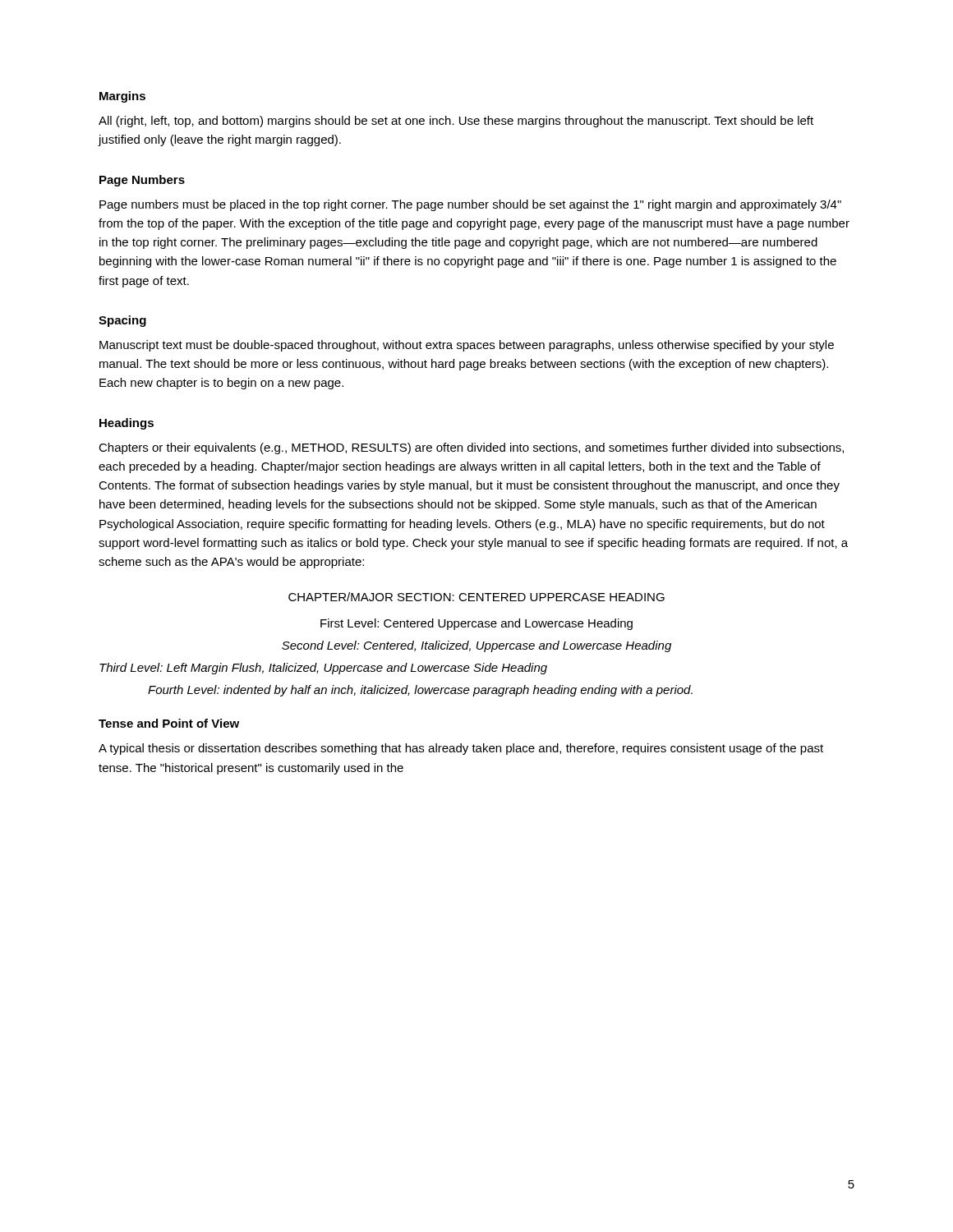The width and height of the screenshot is (953, 1232).
Task: Locate the block of text that opens with "Manuscript text must be double-spaced throughout, without extra"
Action: coord(466,363)
